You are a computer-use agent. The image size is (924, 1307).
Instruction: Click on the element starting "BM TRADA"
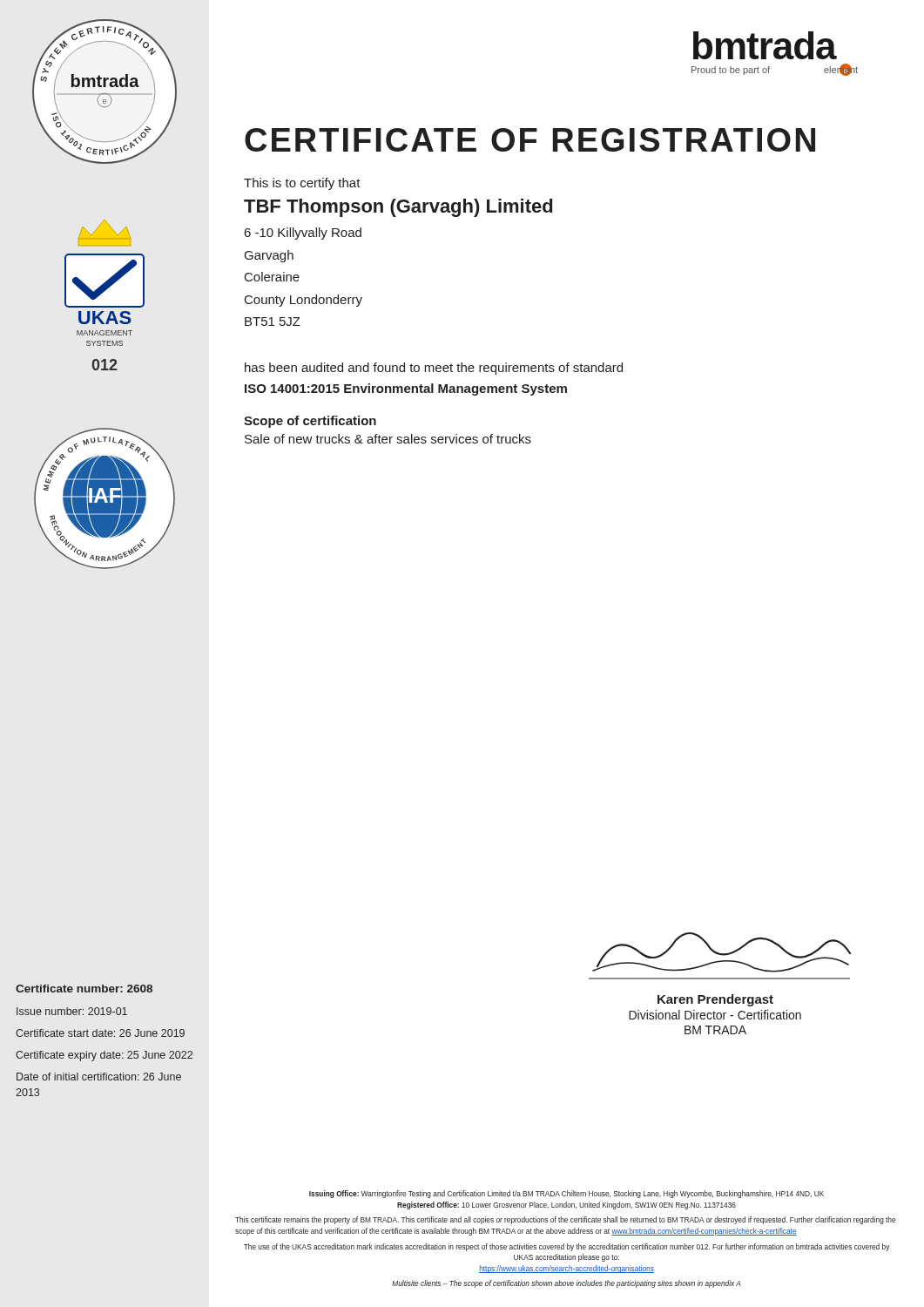715,1030
